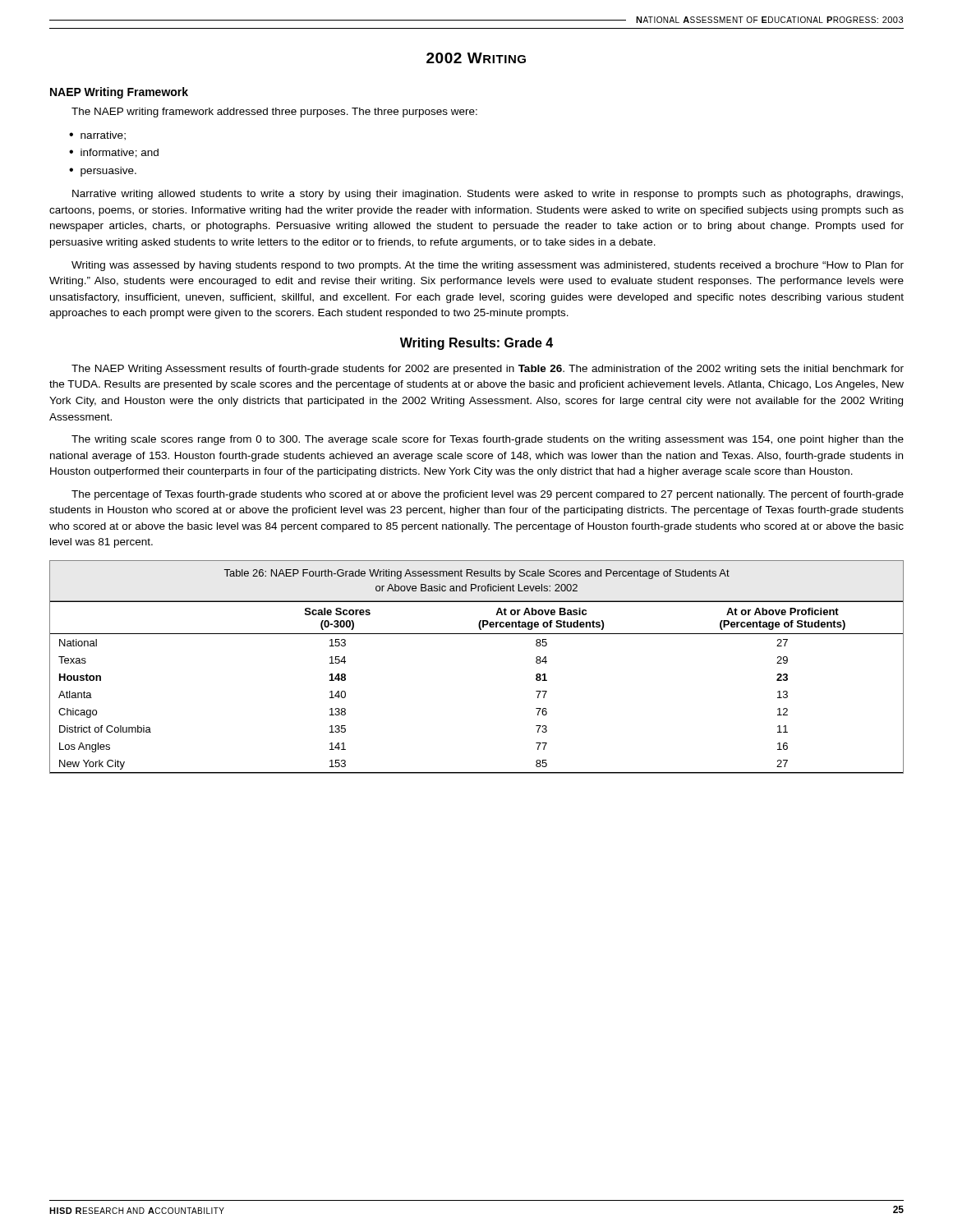Locate the table with the text "District of Columbia"

coord(476,687)
